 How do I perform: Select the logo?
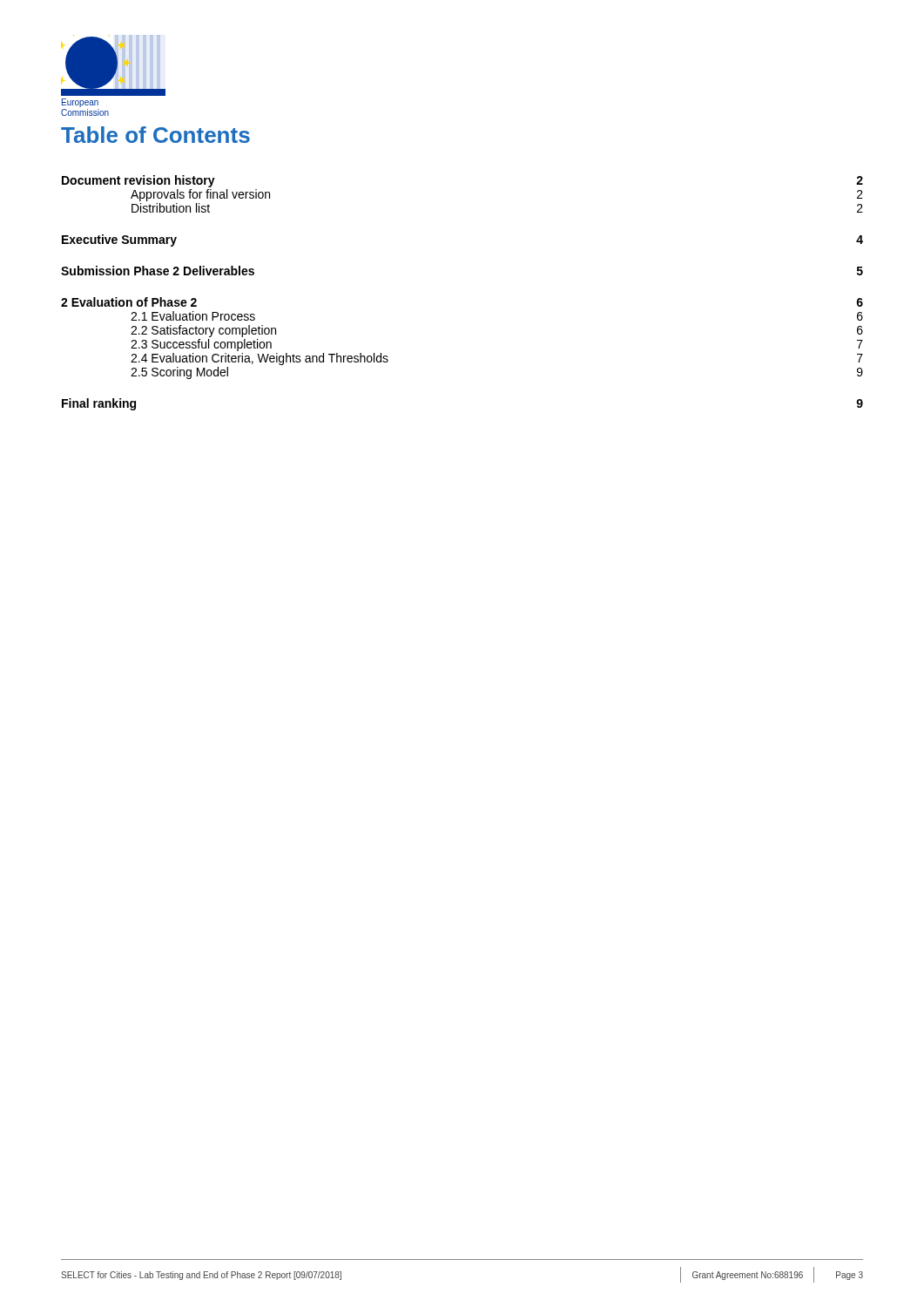[118, 77]
